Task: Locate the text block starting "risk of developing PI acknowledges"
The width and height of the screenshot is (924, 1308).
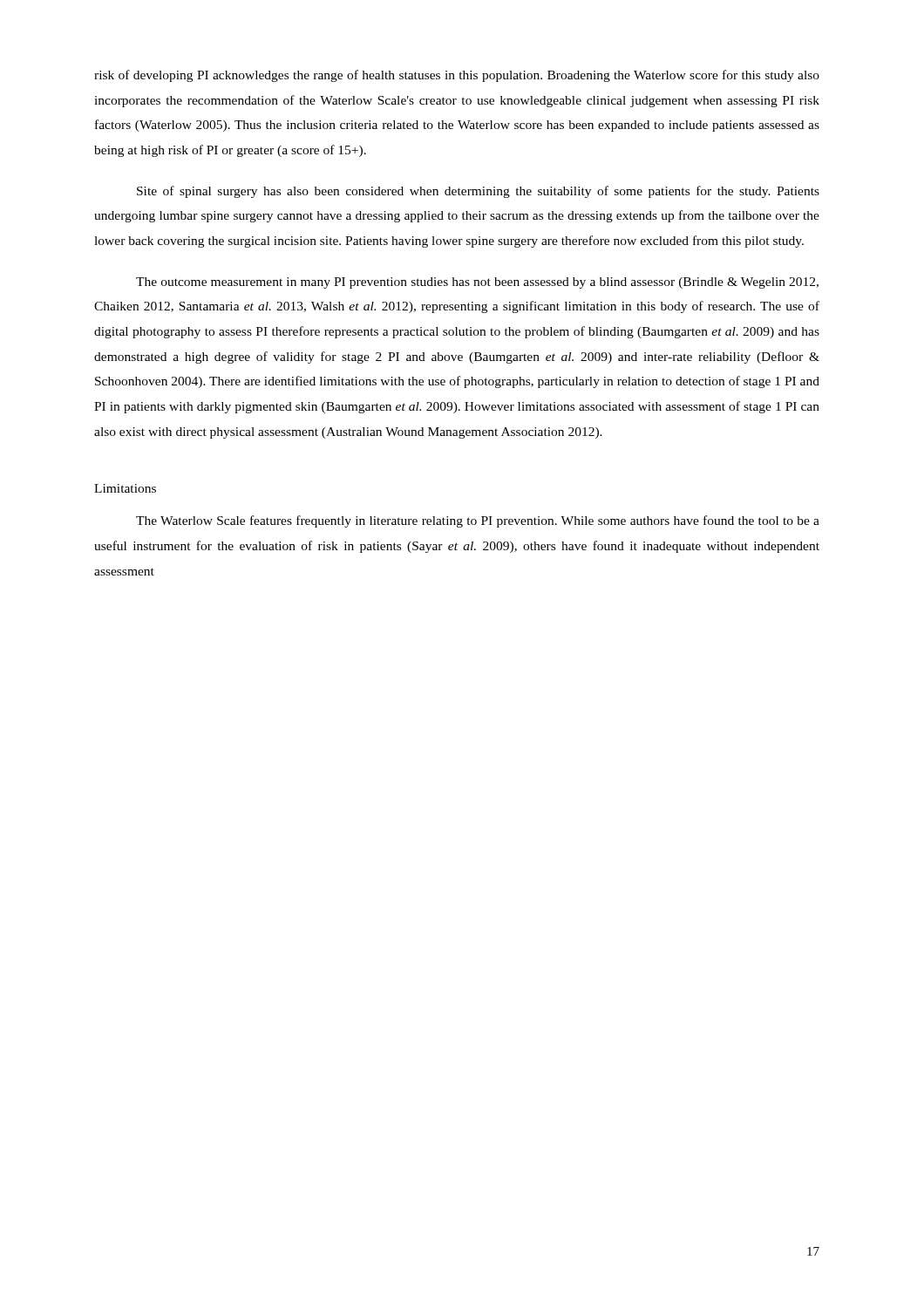Action: [x=457, y=253]
